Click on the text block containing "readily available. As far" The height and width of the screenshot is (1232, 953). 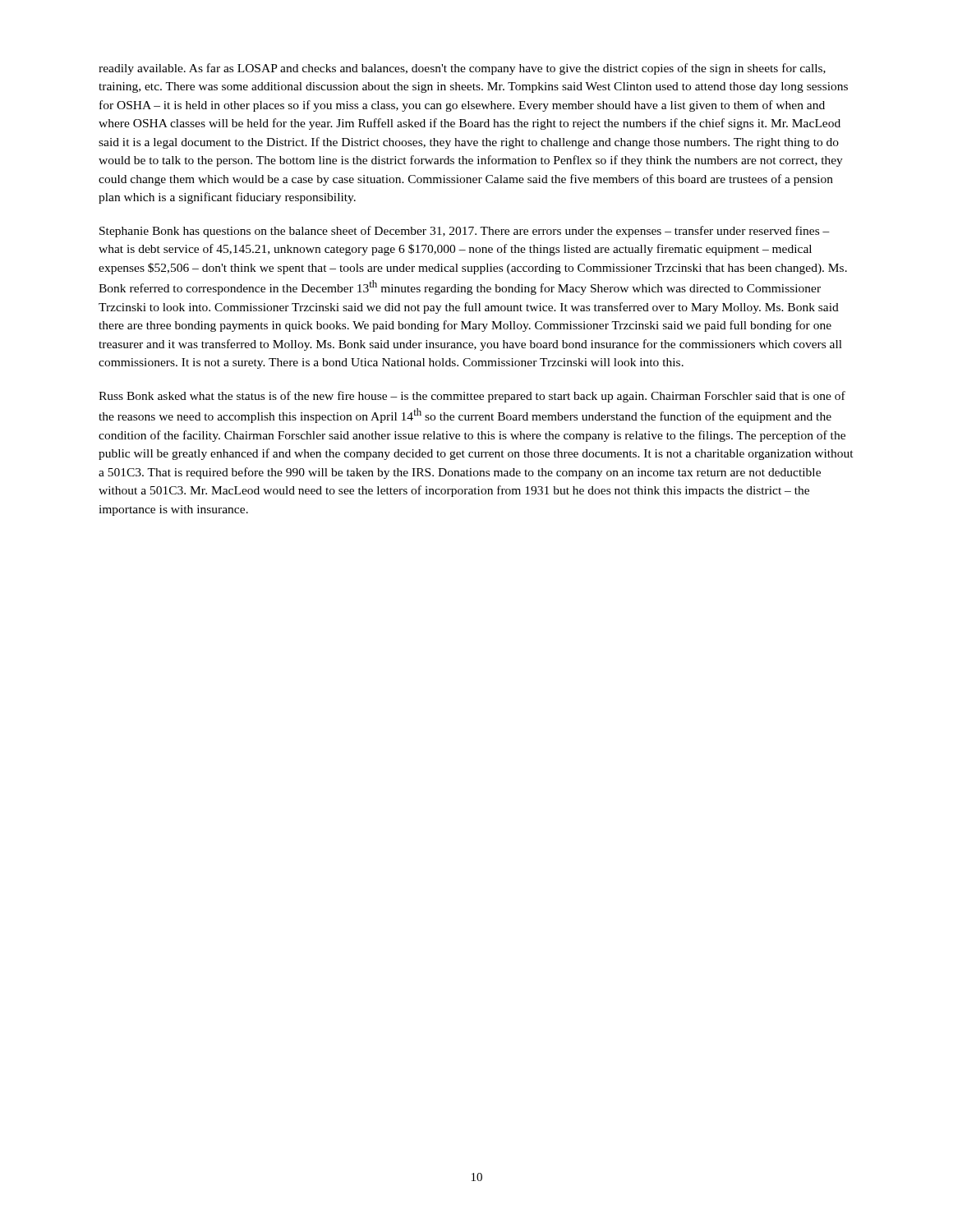click(473, 132)
